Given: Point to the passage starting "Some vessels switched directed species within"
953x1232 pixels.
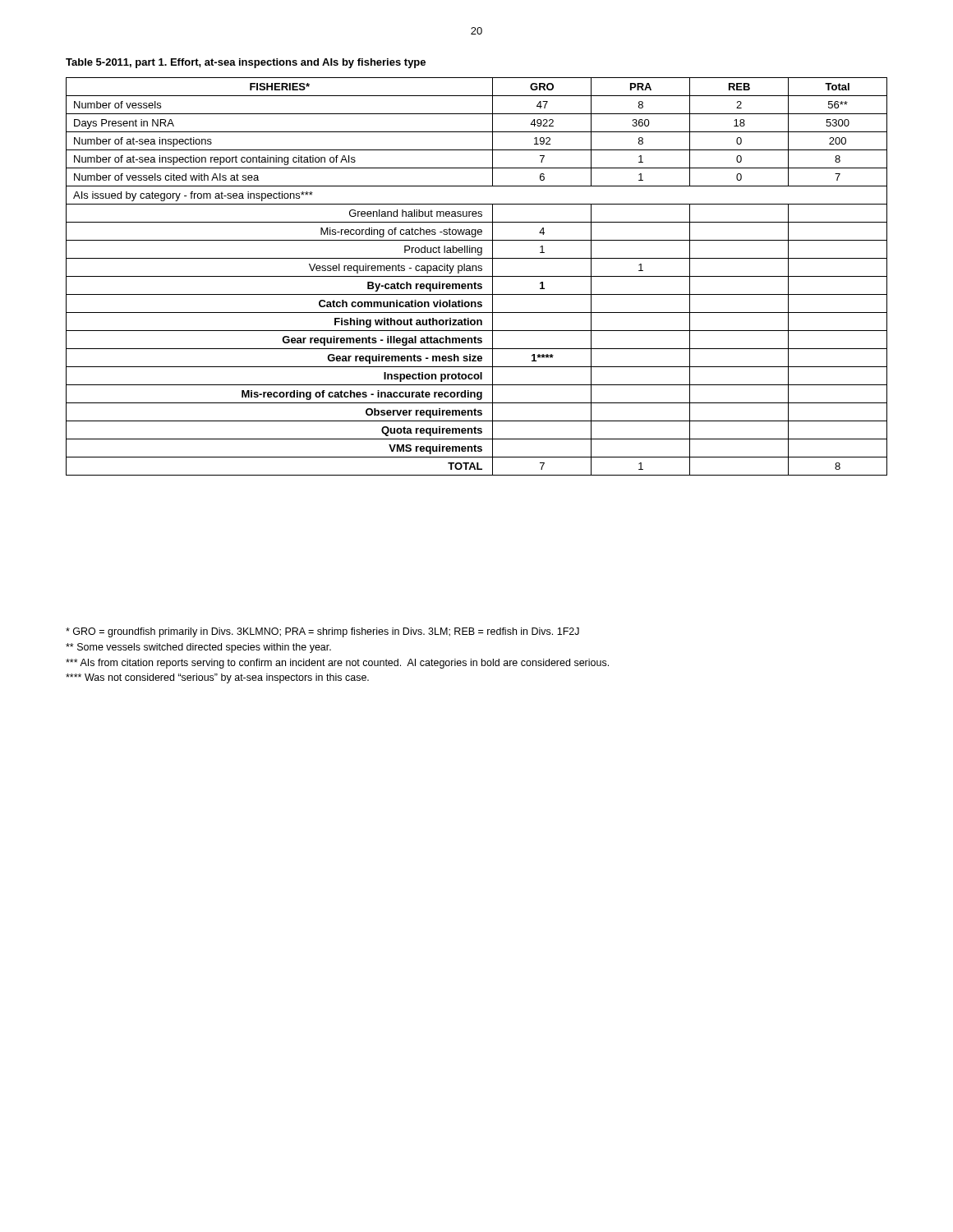Looking at the screenshot, I should pyautogui.click(x=199, y=647).
